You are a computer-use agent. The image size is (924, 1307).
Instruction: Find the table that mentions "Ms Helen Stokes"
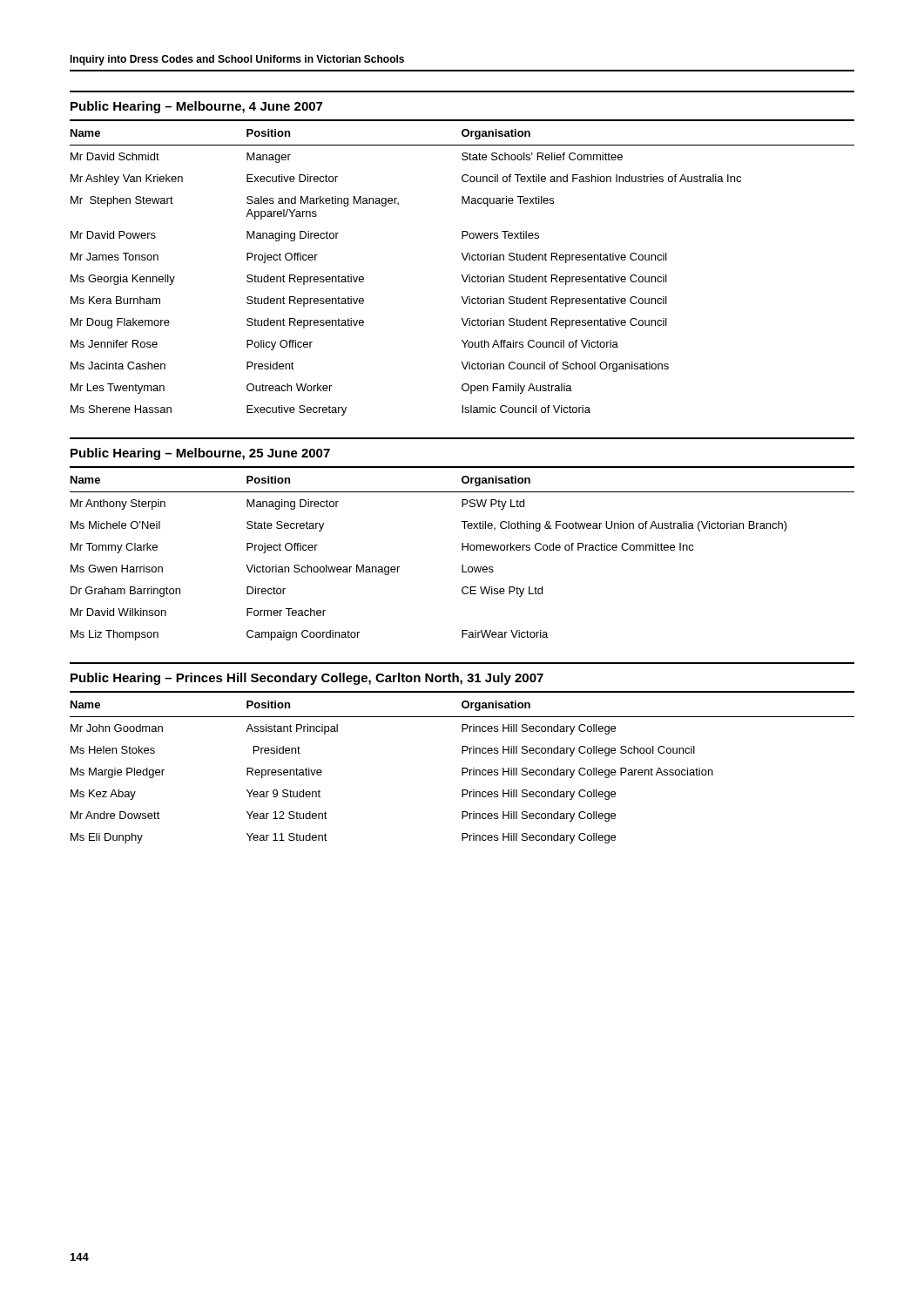[x=462, y=770]
